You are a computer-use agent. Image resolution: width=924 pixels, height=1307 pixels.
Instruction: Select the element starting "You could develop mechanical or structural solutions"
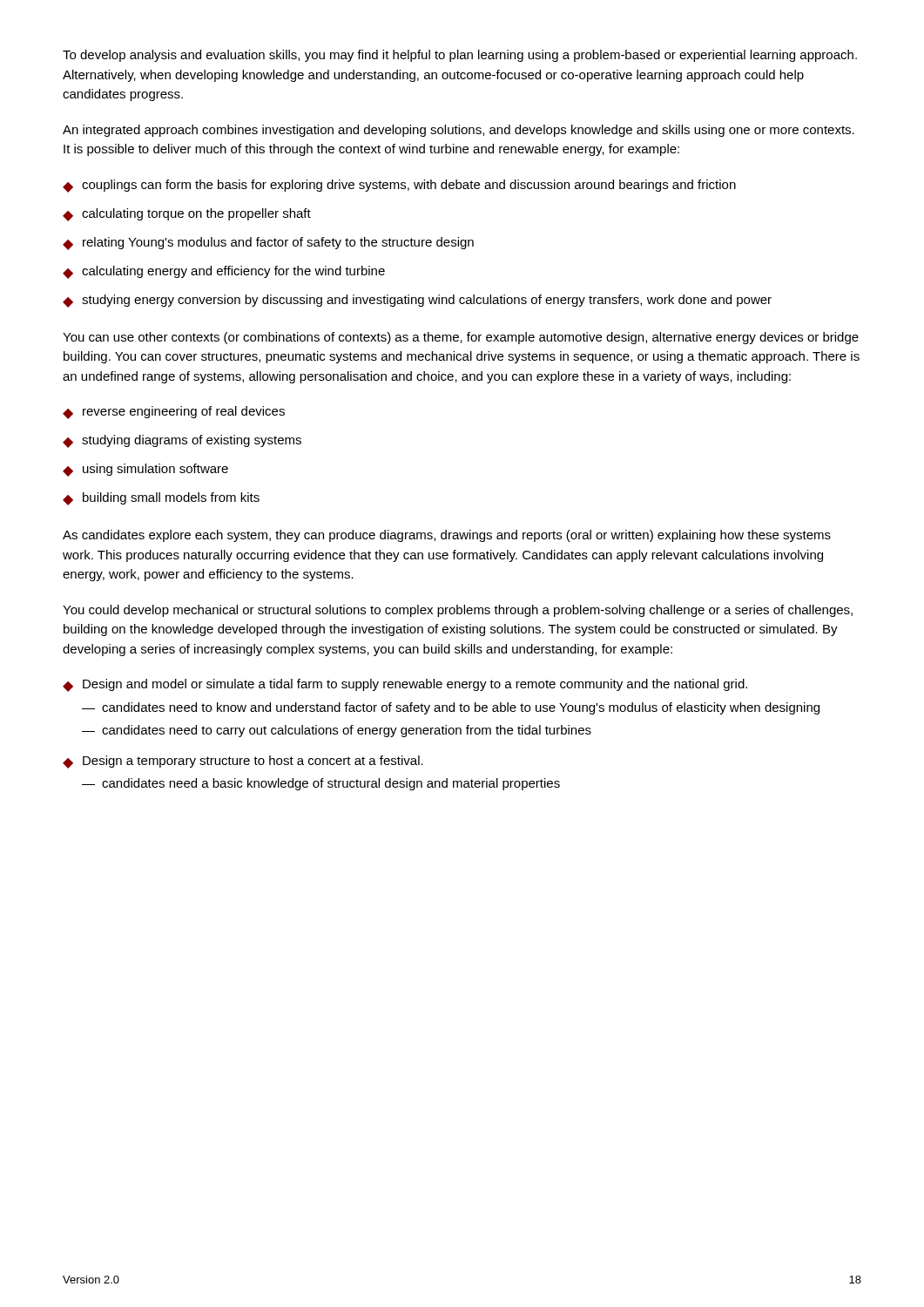(458, 629)
